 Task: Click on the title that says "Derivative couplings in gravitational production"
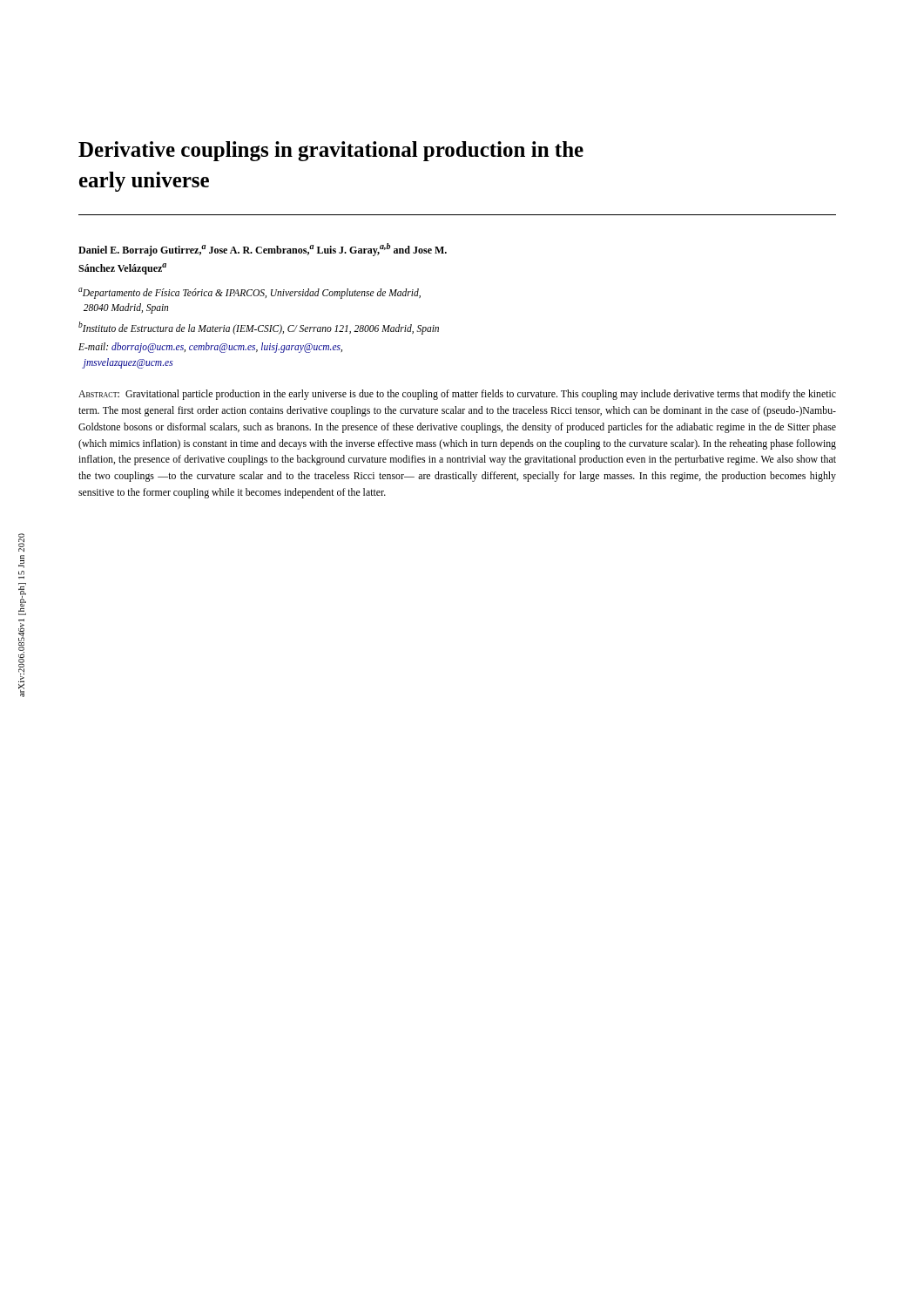click(x=331, y=151)
